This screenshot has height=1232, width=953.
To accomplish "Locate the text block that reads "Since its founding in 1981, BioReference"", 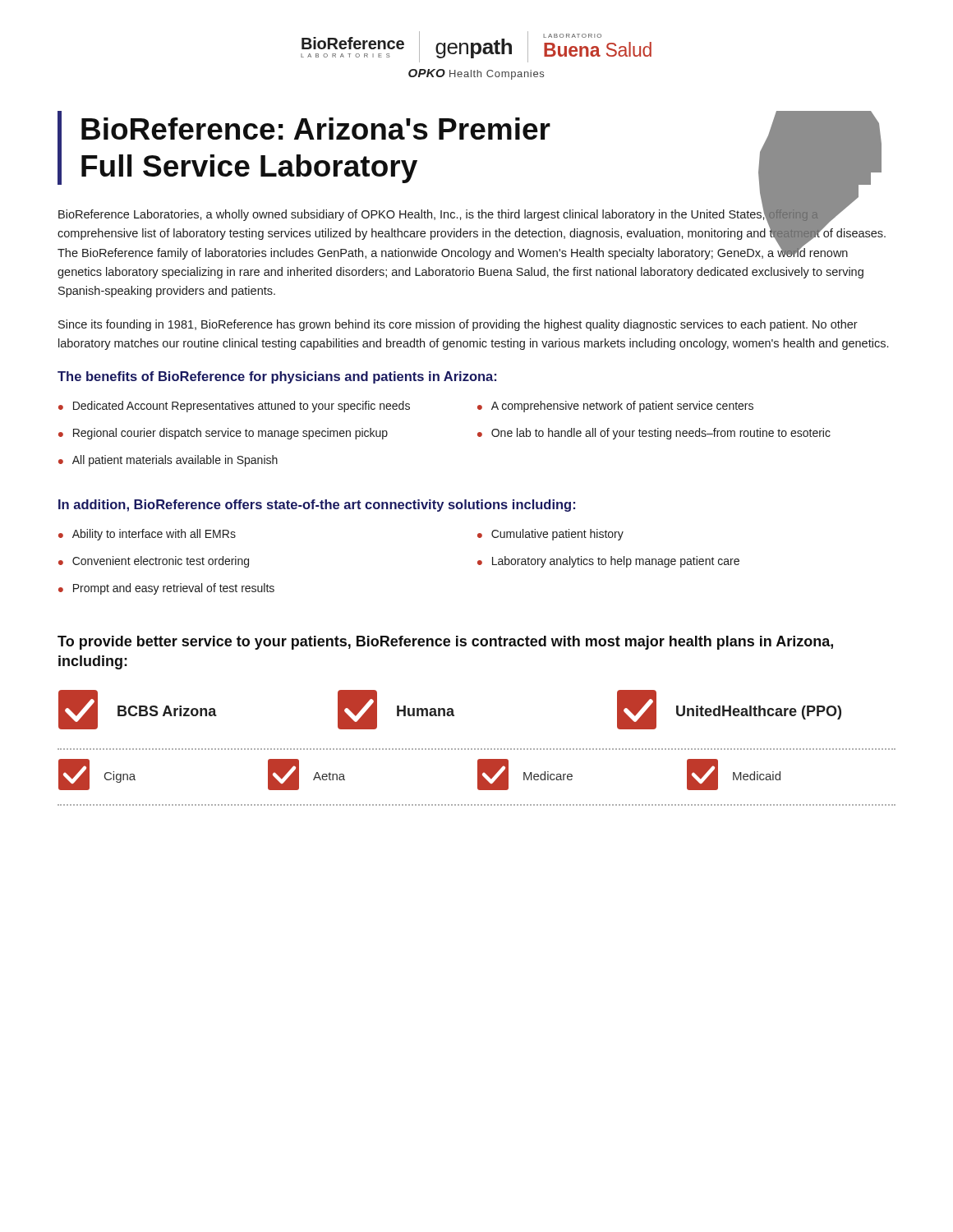I will tap(473, 334).
